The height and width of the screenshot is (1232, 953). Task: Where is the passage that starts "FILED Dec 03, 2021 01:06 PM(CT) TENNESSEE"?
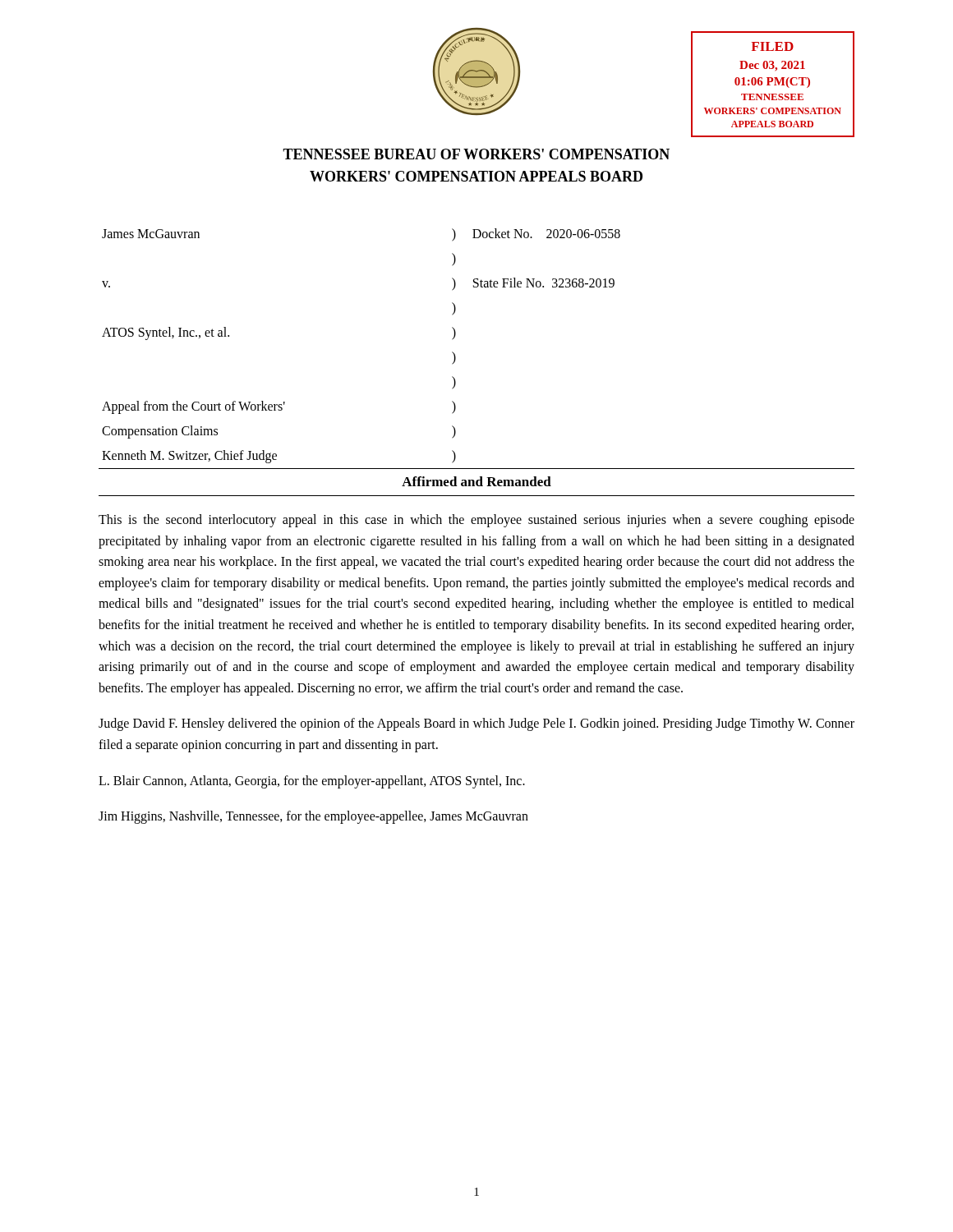[773, 84]
